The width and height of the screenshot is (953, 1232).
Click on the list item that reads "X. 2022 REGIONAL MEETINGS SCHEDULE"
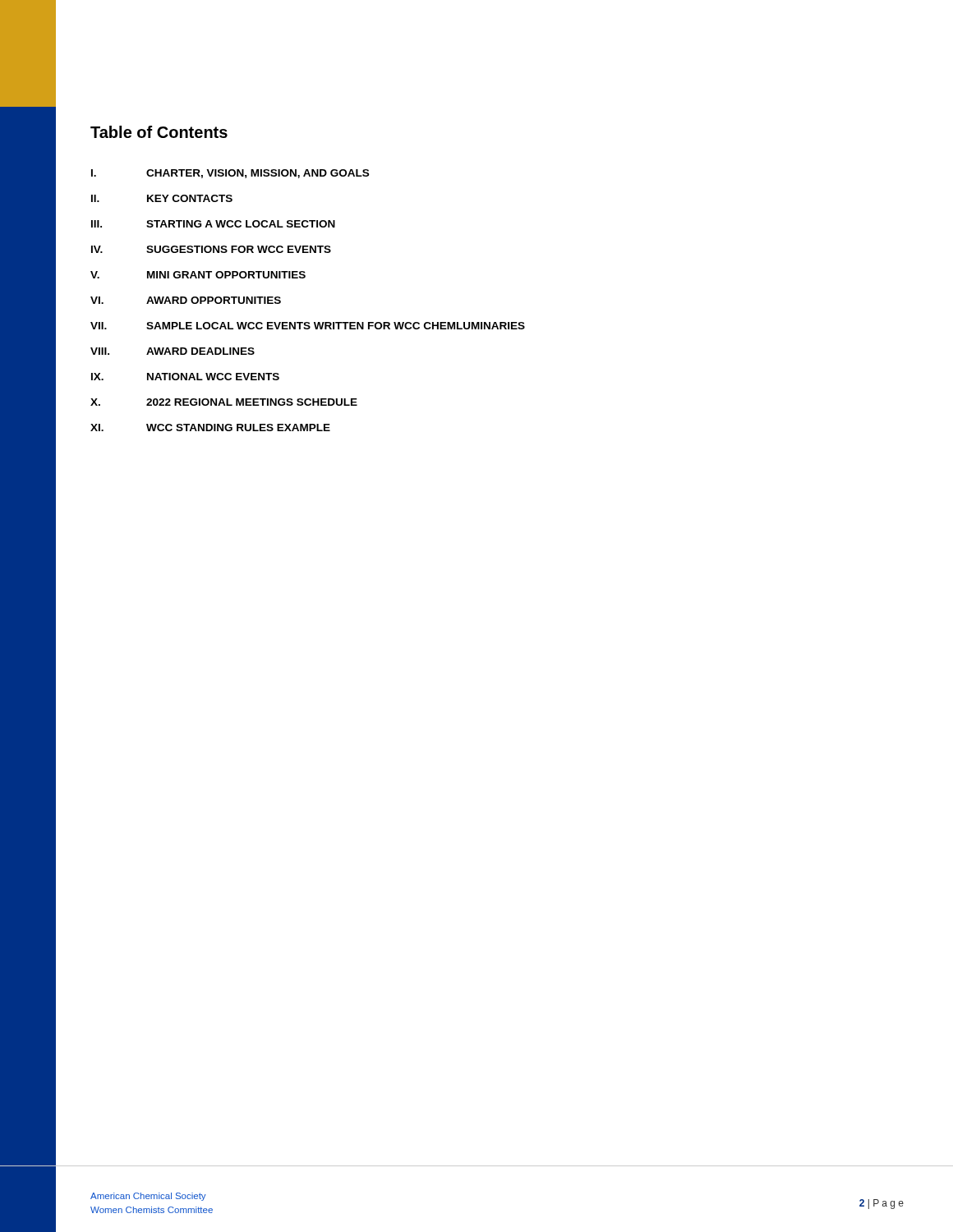click(x=224, y=402)
